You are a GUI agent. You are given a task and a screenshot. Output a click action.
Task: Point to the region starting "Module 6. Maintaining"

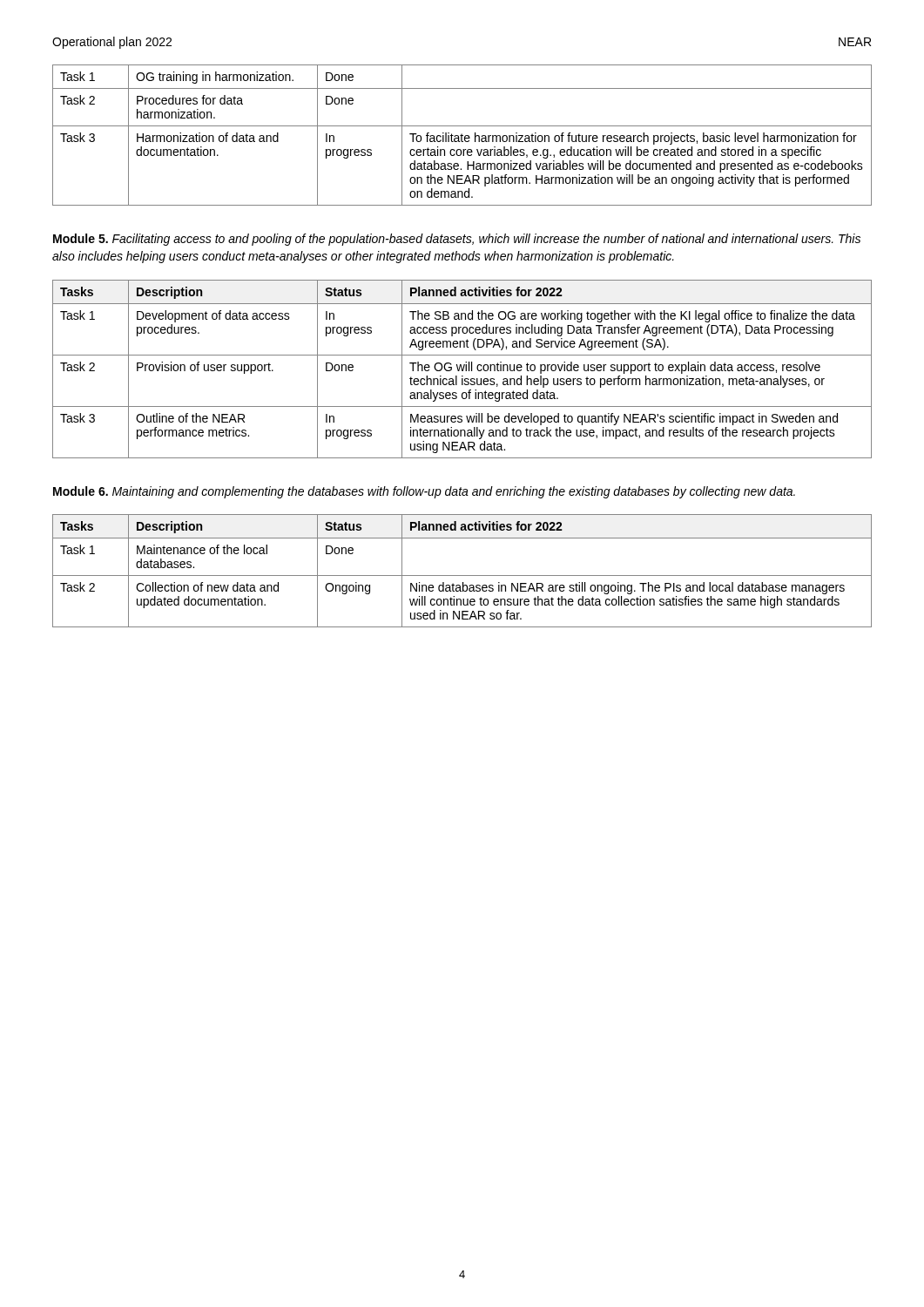(424, 491)
